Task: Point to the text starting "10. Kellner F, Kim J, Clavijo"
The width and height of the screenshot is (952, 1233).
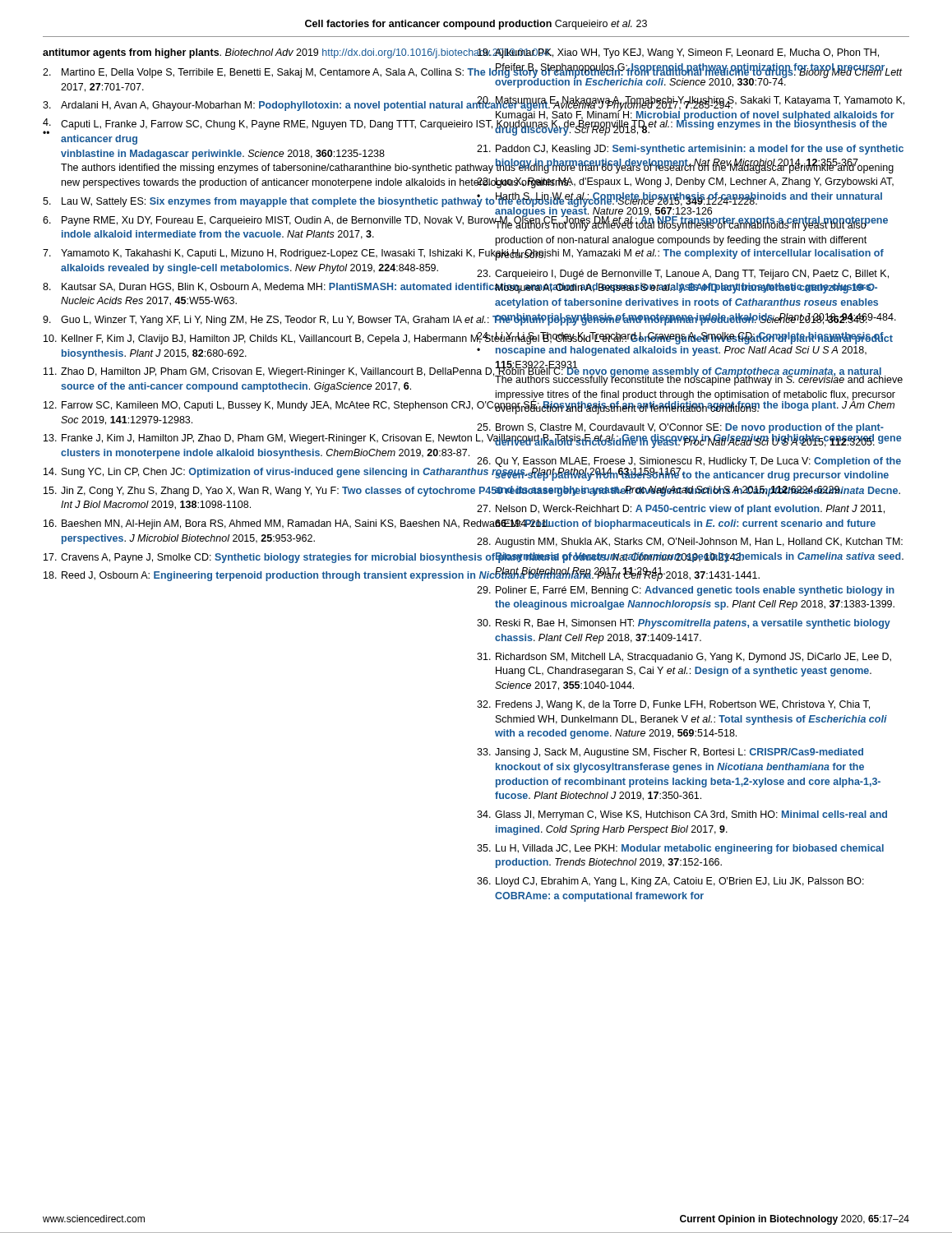Action: point(476,346)
